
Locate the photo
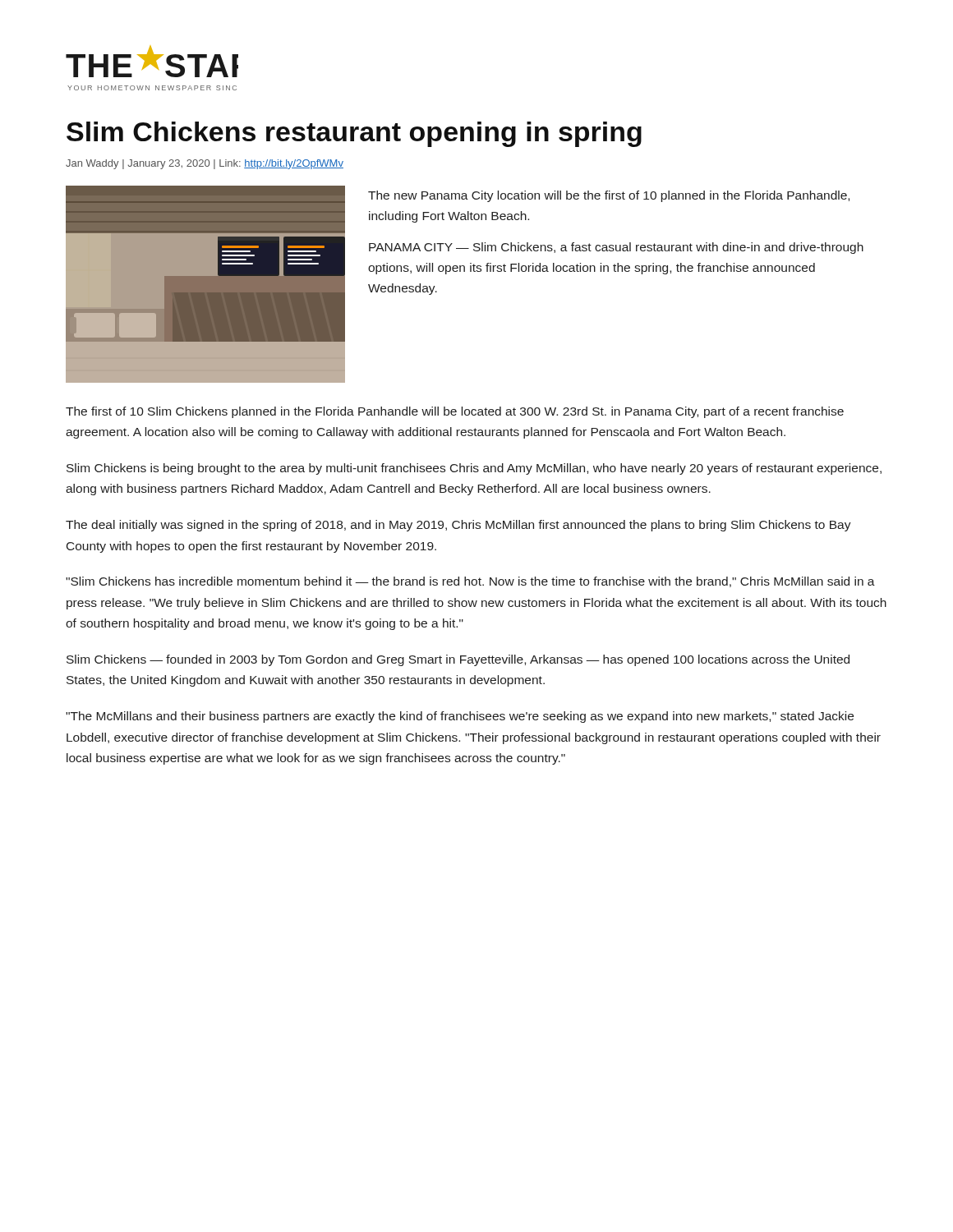[205, 284]
